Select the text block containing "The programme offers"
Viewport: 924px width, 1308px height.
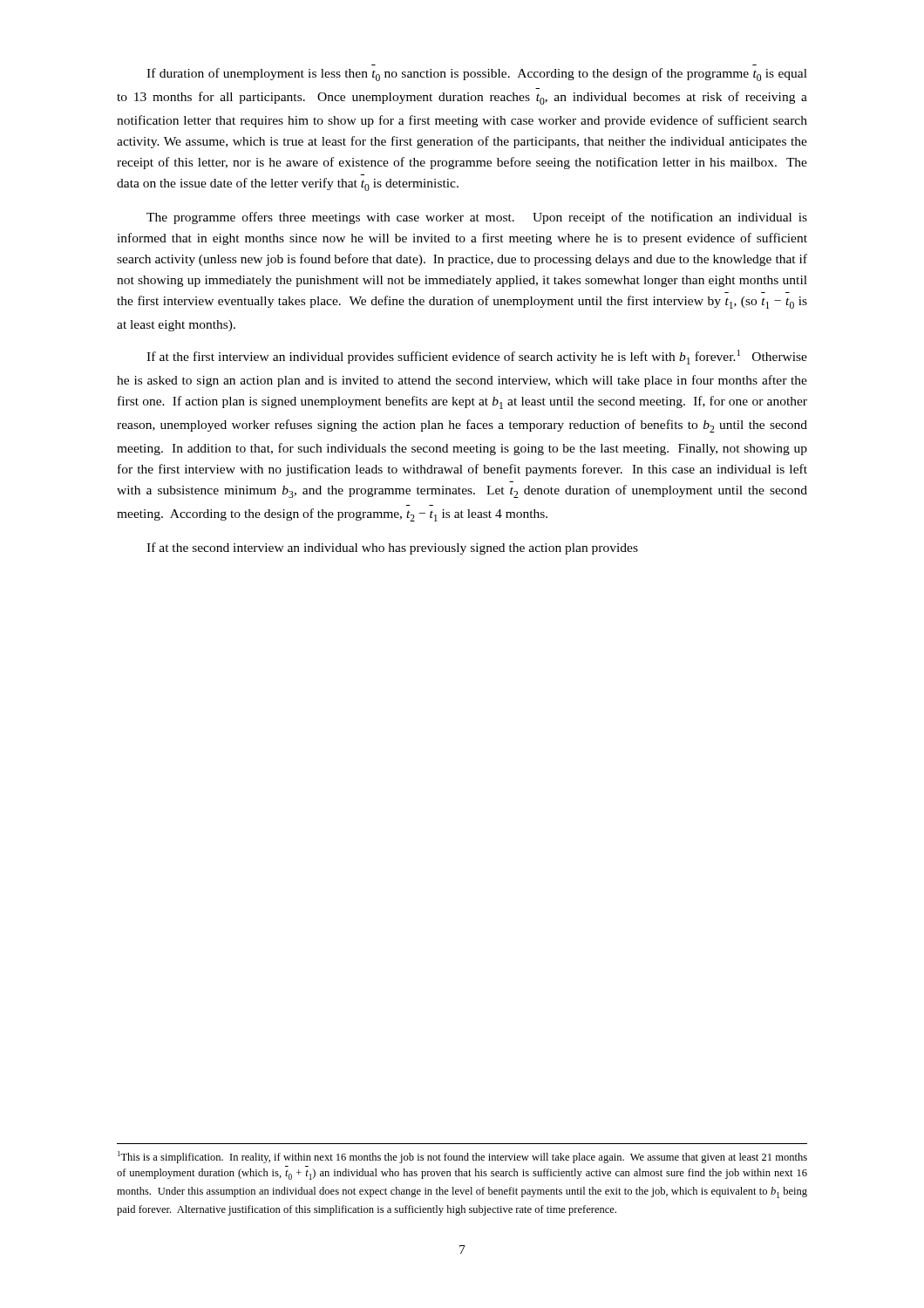(x=462, y=270)
